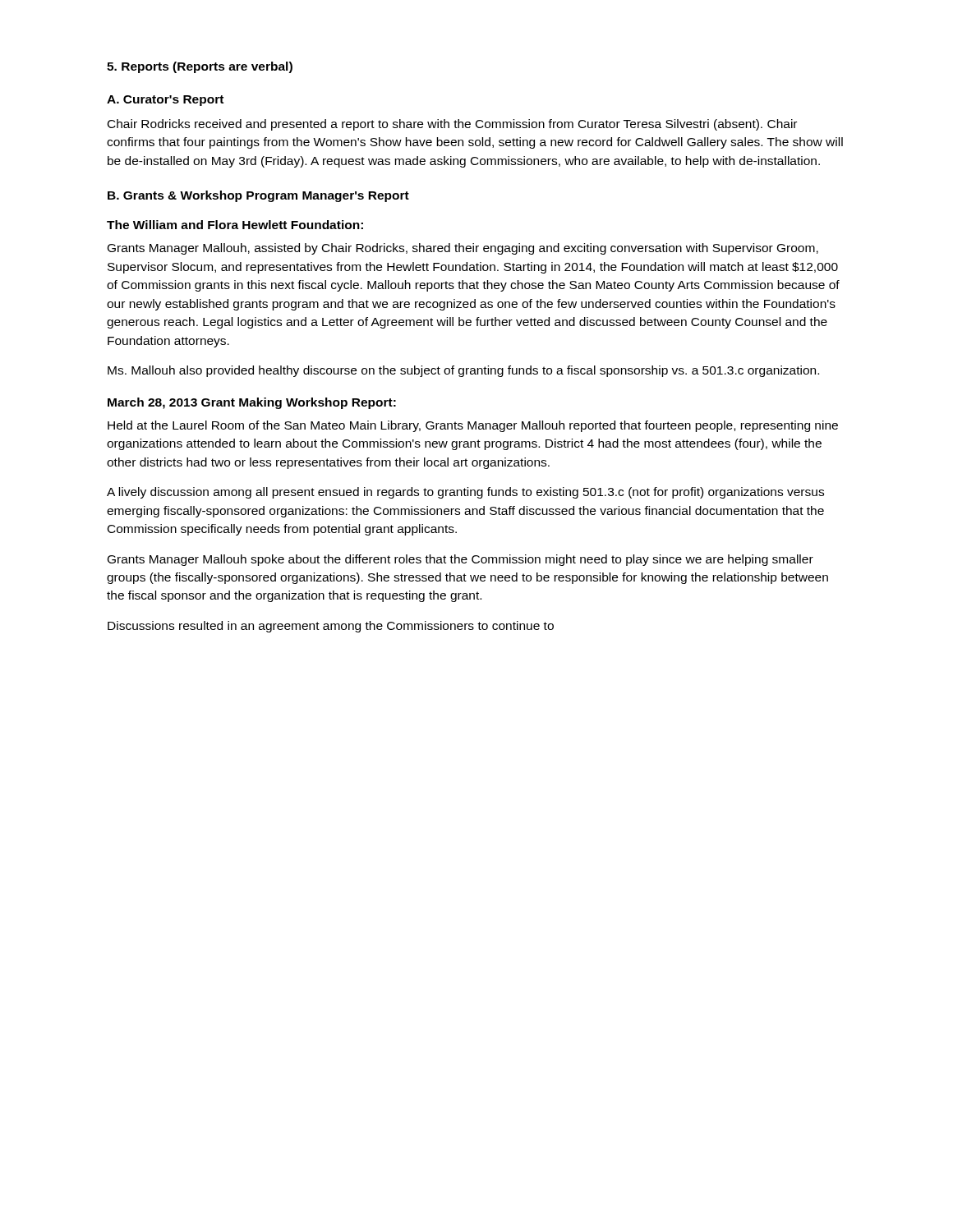
Task: Find the text block starting "Ms. Mallouh also provided healthy discourse on the"
Action: coord(464,370)
